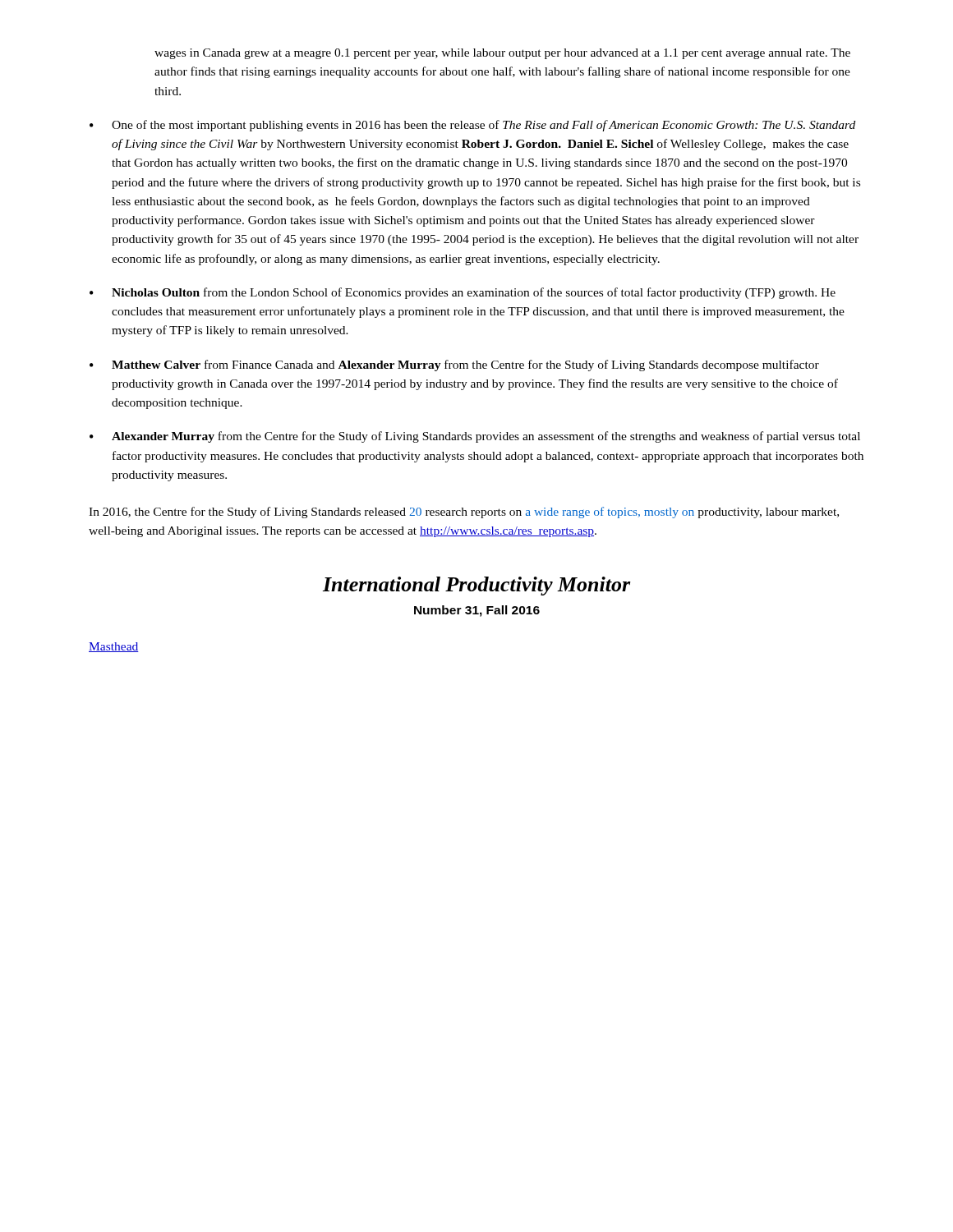
Task: Locate the text block with the text "In 2016, the Centre for the Study of"
Action: (464, 521)
